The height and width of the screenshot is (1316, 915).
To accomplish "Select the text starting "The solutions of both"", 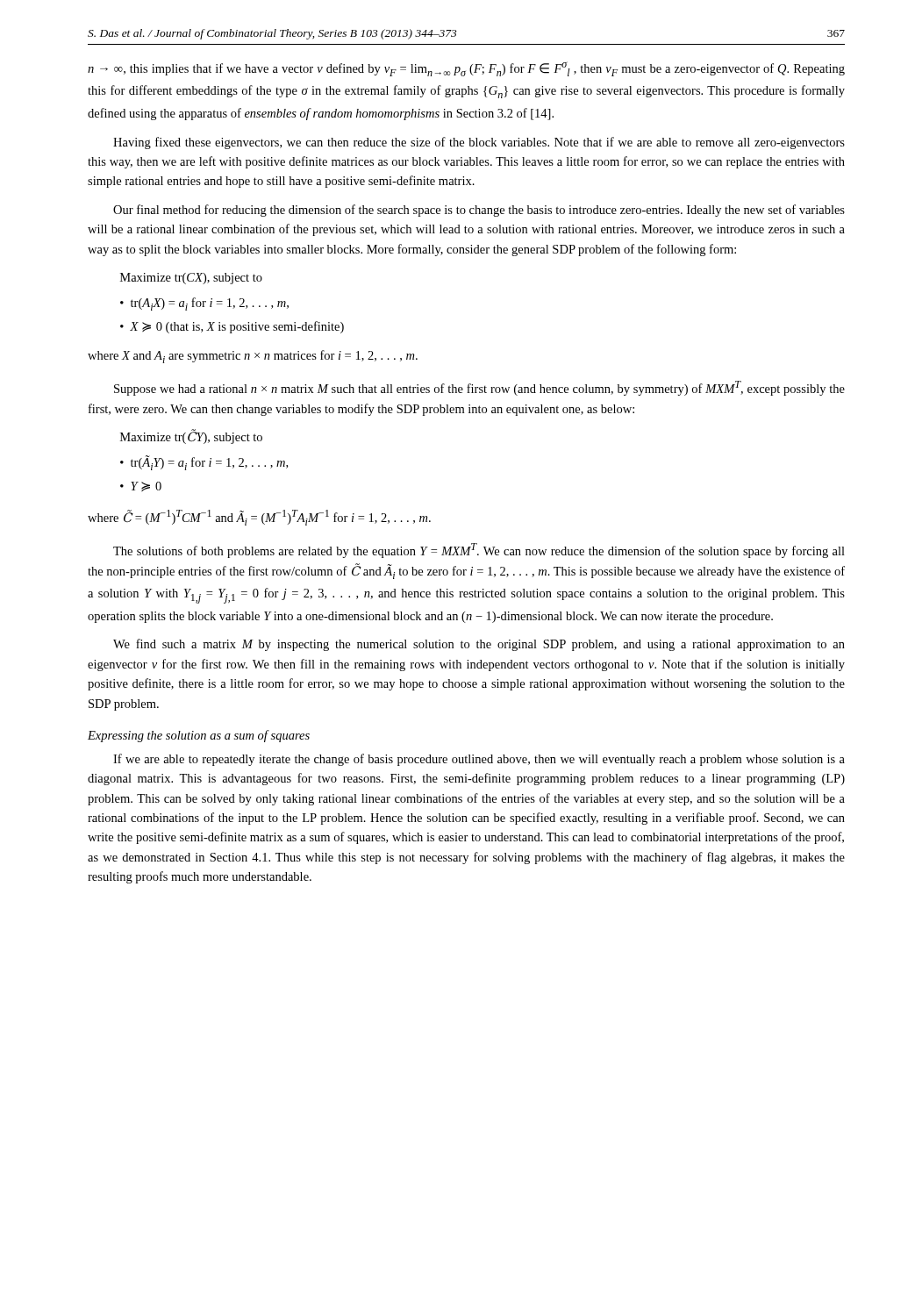I will (x=466, y=582).
